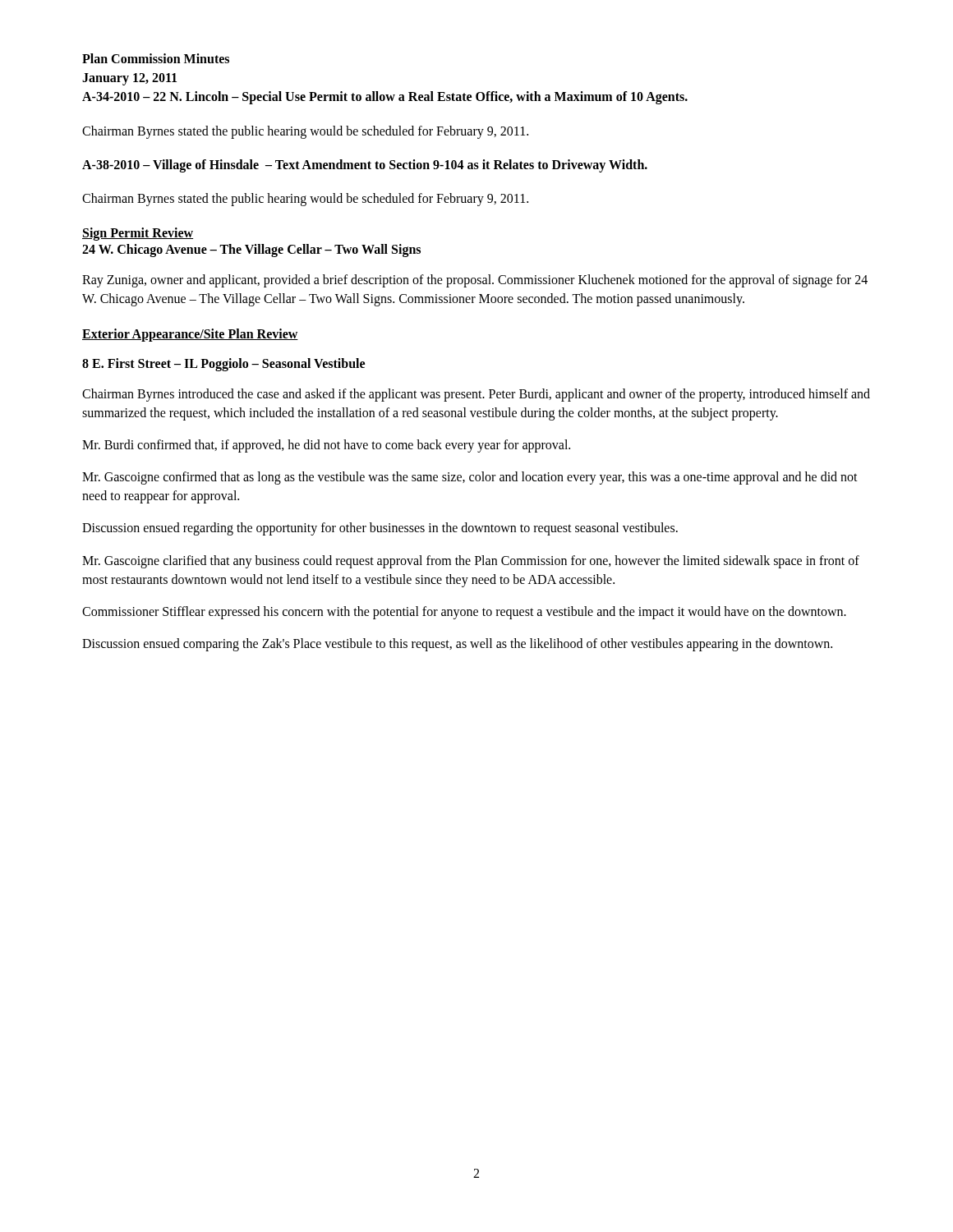Click on the text block containing "Chairman Byrnes introduced the case and asked if"
The height and width of the screenshot is (1232, 953).
[x=476, y=403]
